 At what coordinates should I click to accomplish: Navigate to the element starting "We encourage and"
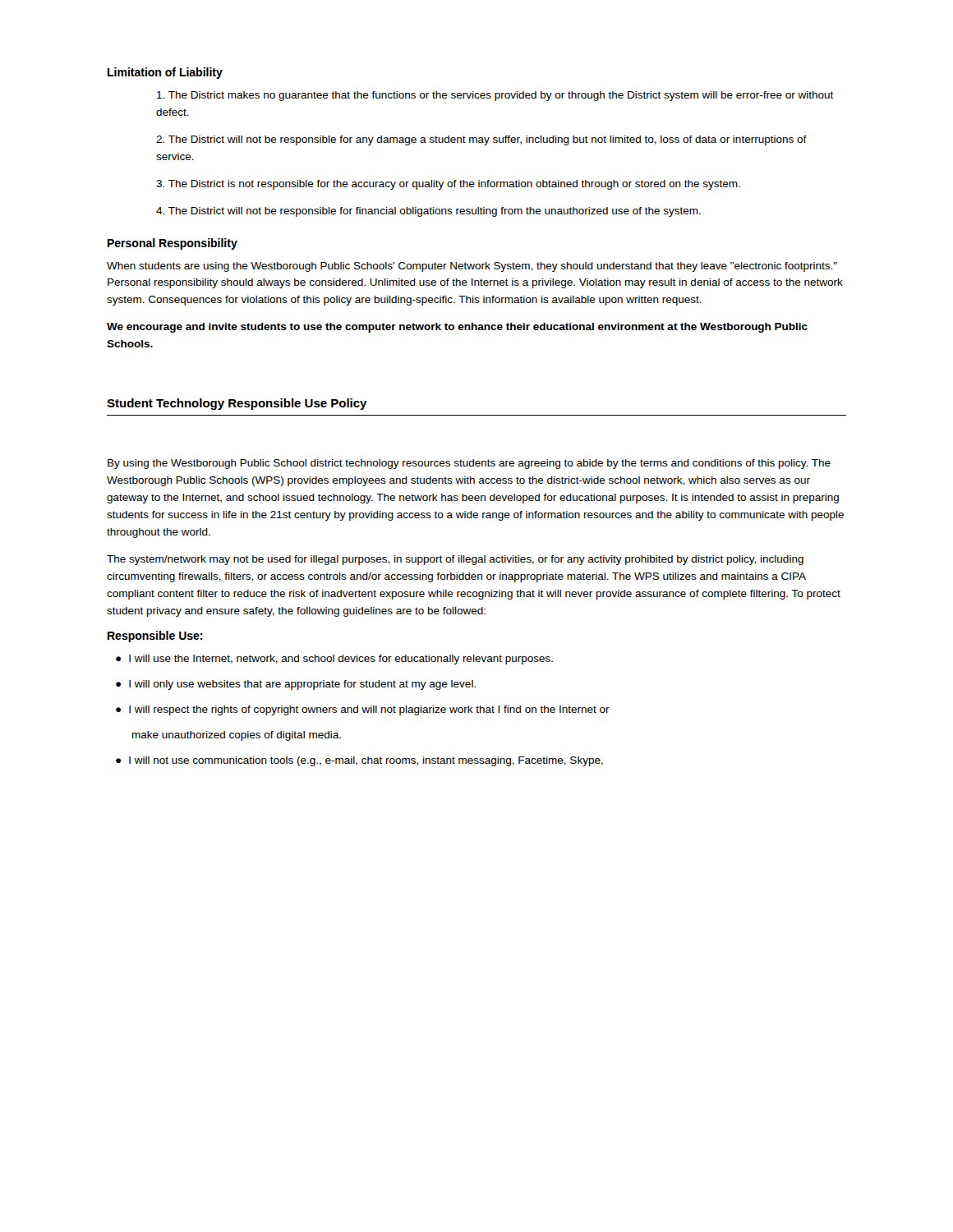click(457, 335)
